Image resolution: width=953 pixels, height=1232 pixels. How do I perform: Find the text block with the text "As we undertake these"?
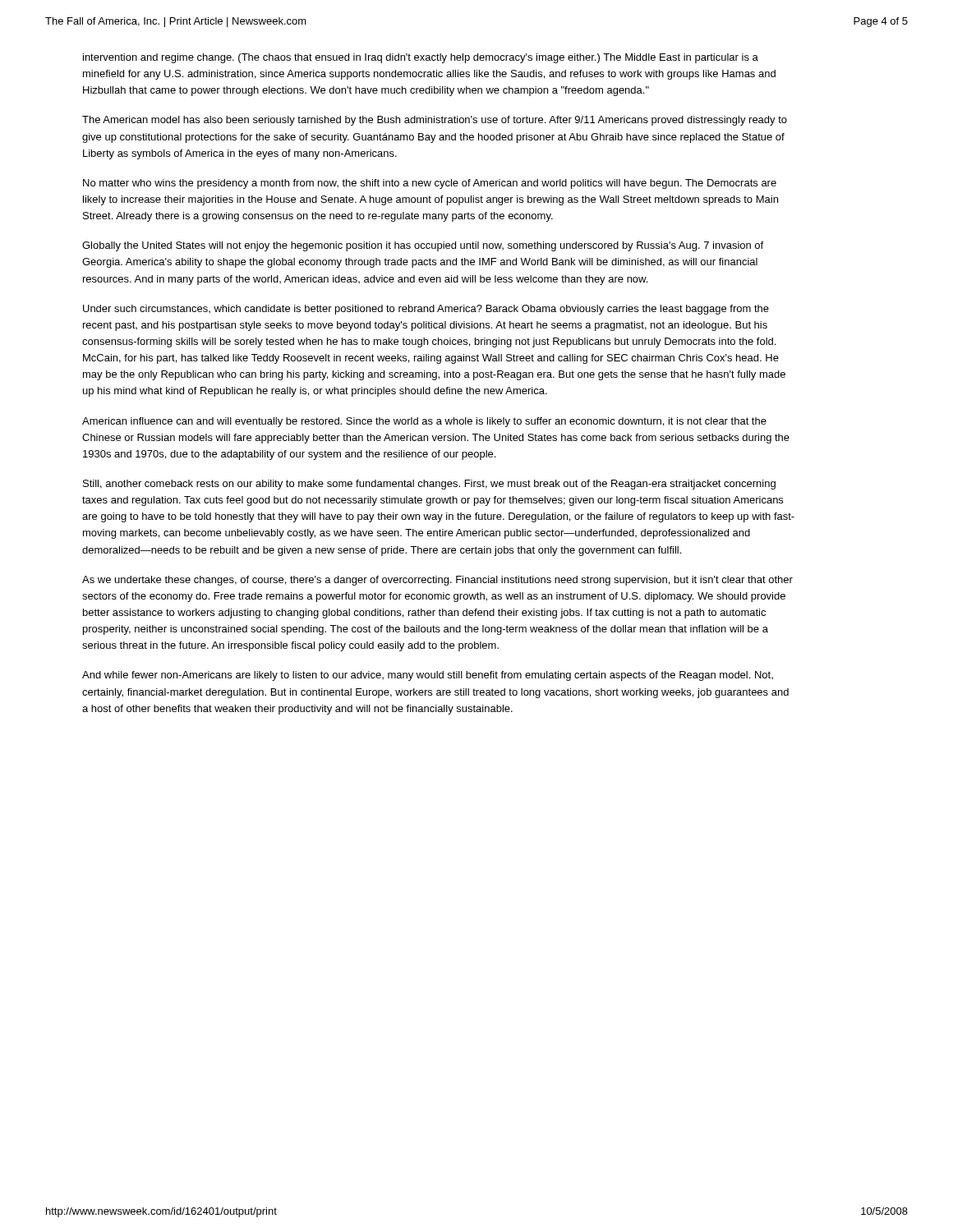tap(437, 612)
